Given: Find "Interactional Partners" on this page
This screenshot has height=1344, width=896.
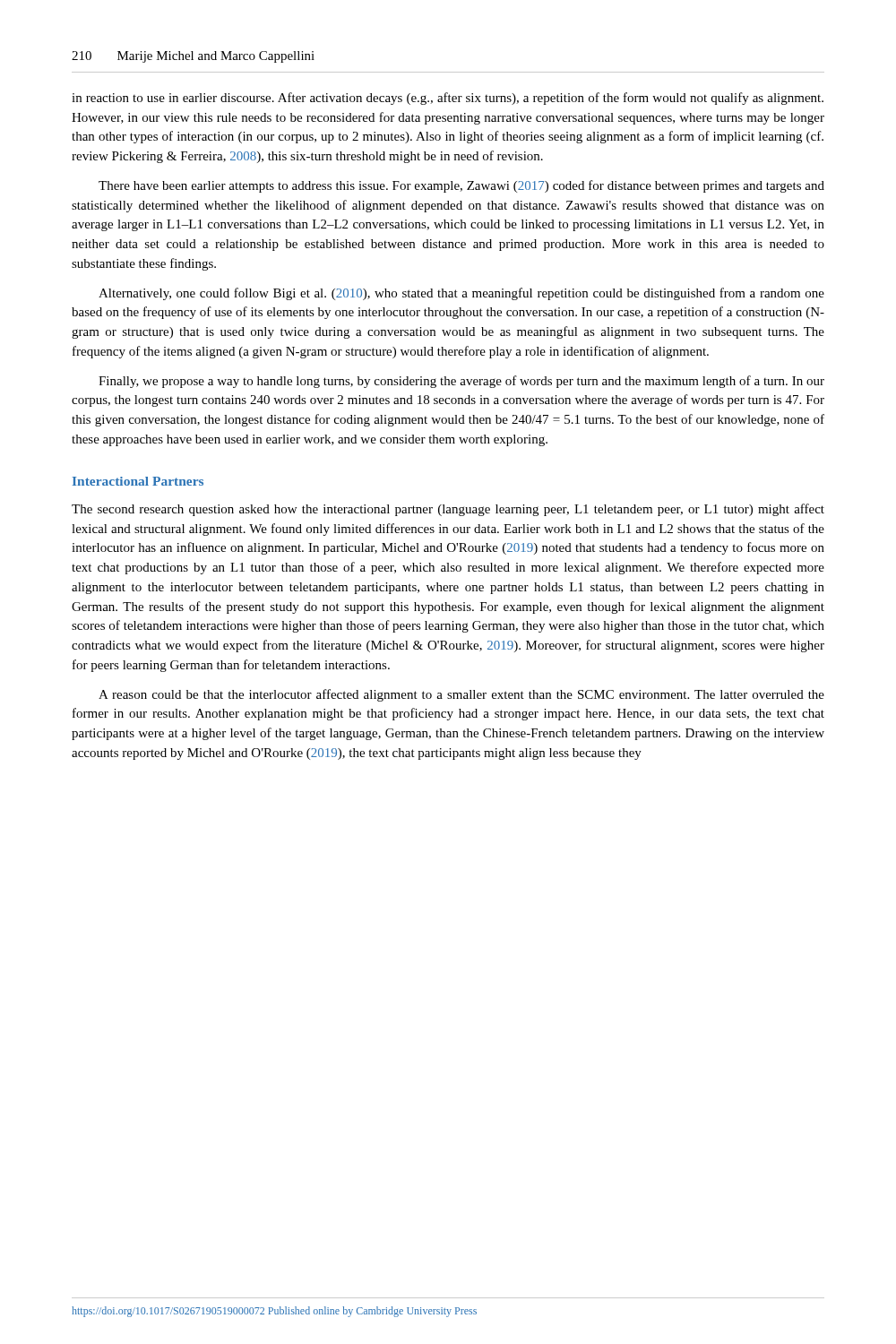Looking at the screenshot, I should click(x=138, y=480).
